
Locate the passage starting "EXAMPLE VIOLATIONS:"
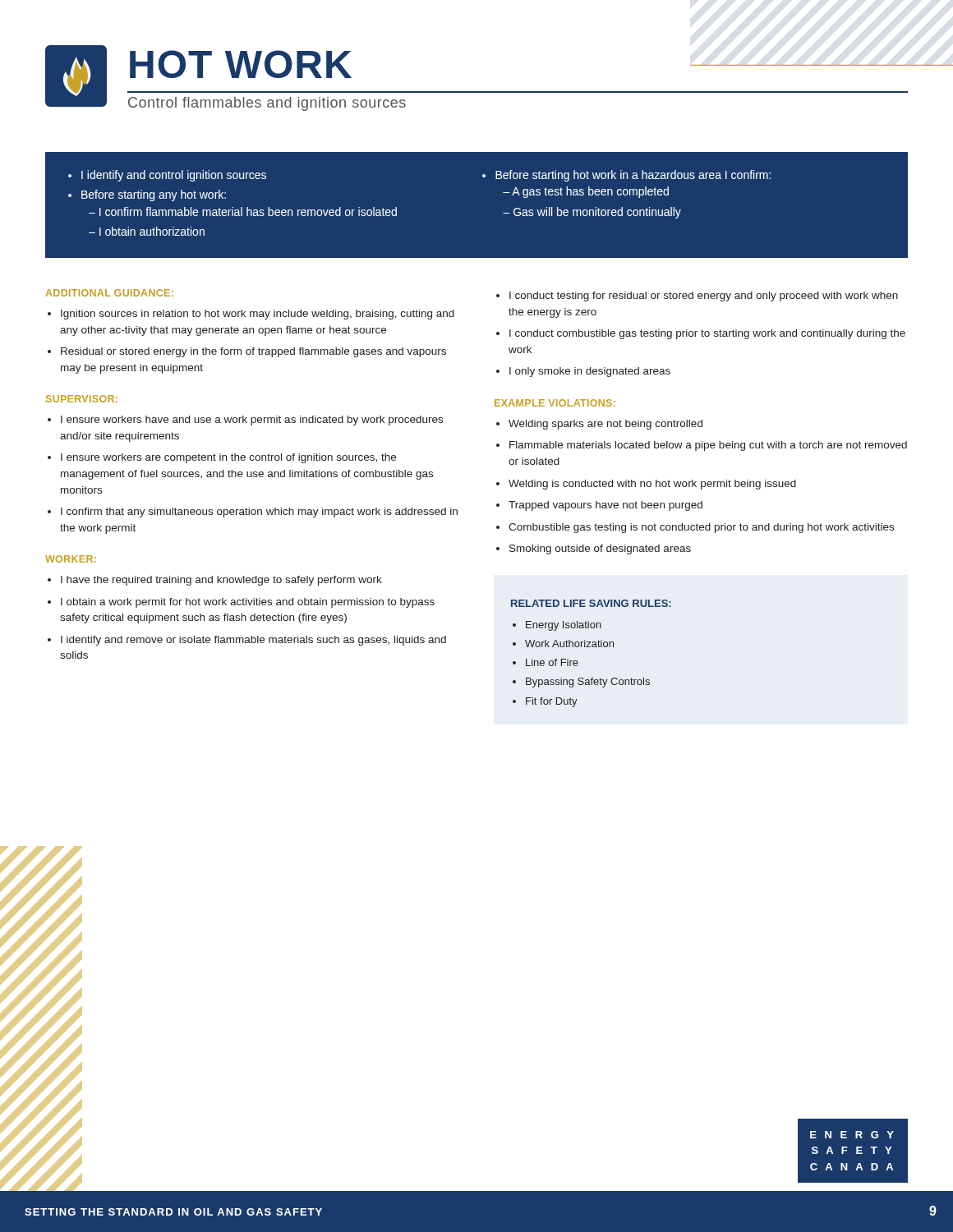555,403
